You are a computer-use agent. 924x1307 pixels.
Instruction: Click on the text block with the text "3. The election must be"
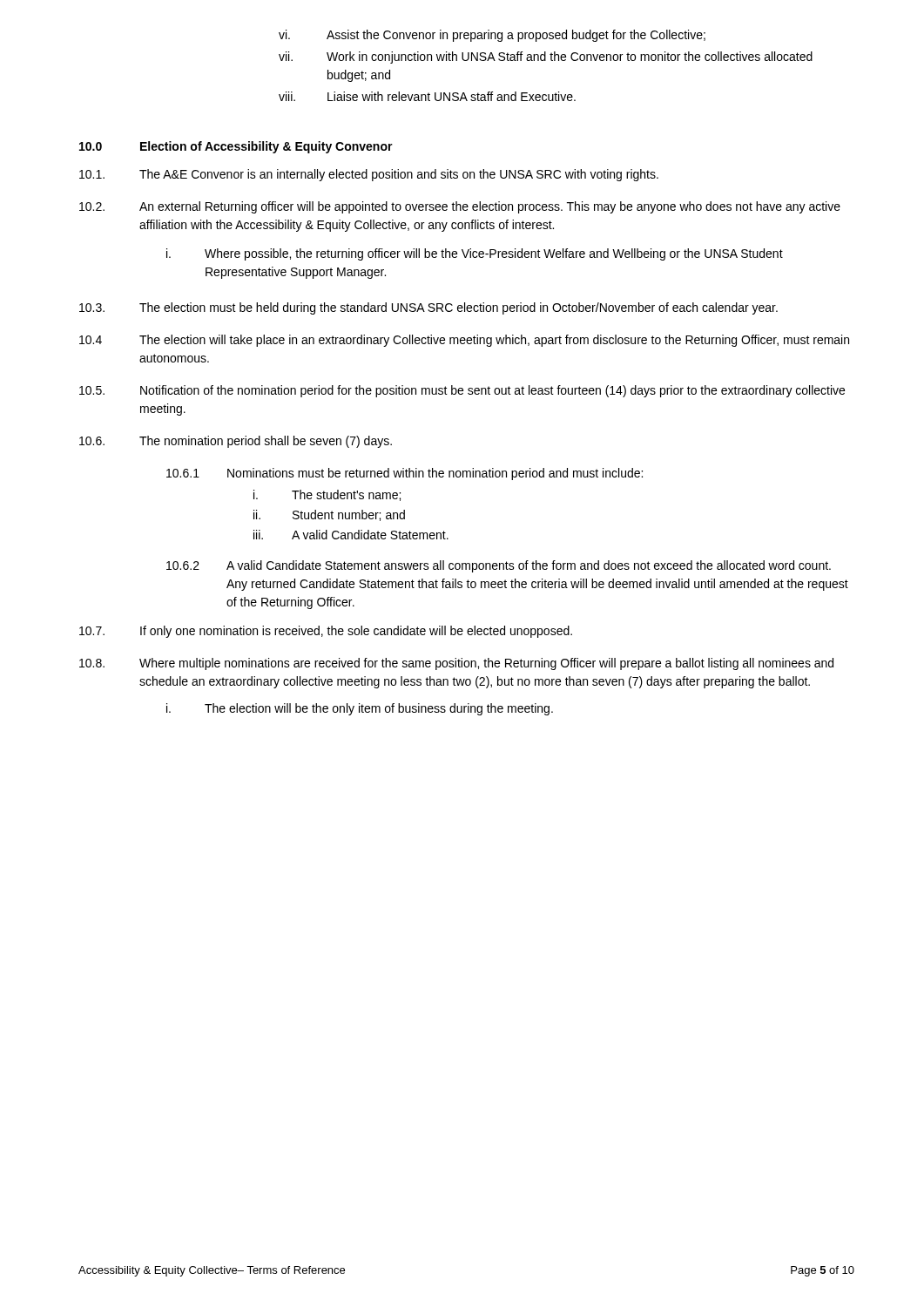click(466, 308)
